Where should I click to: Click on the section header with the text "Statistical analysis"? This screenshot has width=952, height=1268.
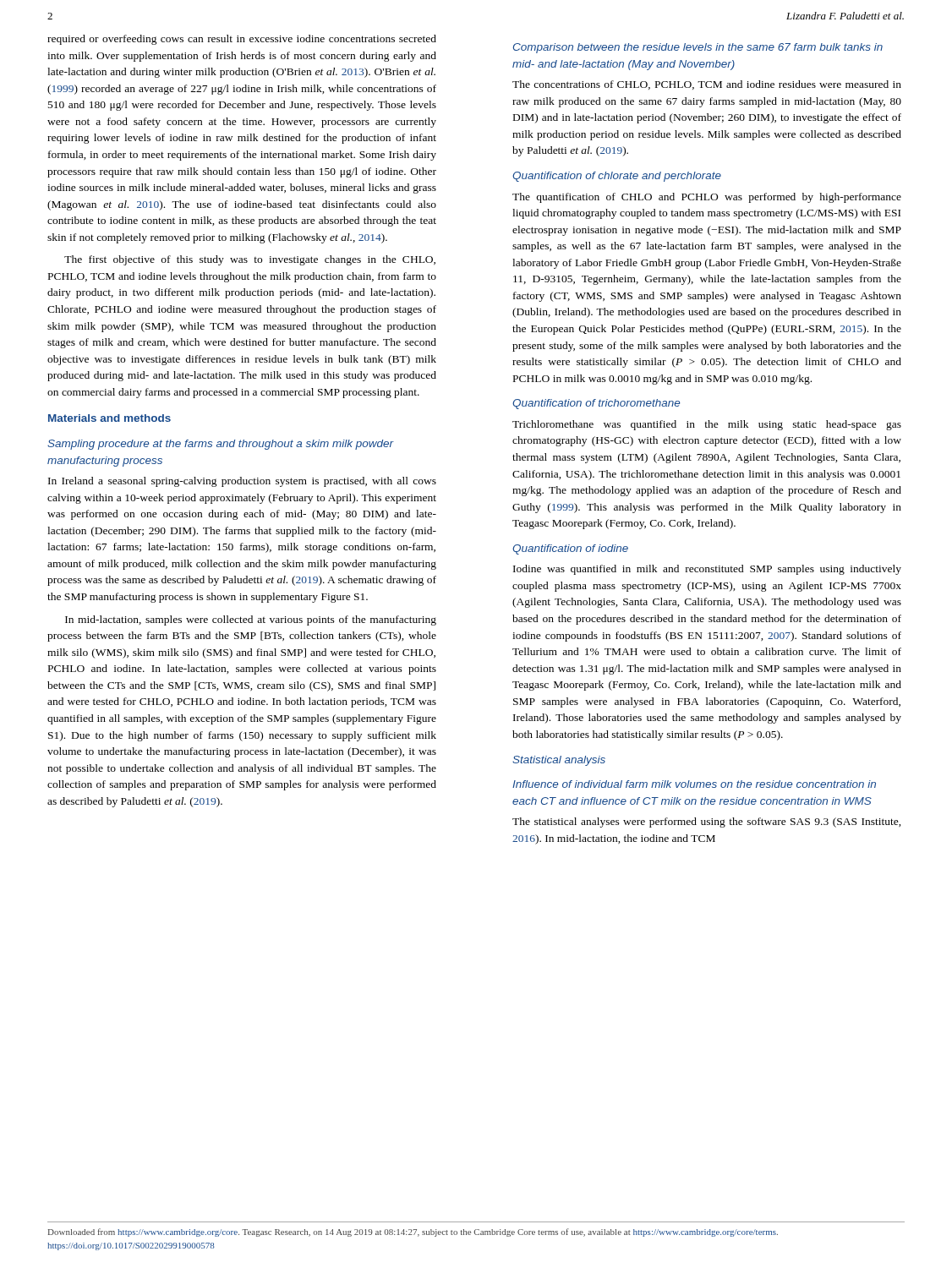coord(559,759)
